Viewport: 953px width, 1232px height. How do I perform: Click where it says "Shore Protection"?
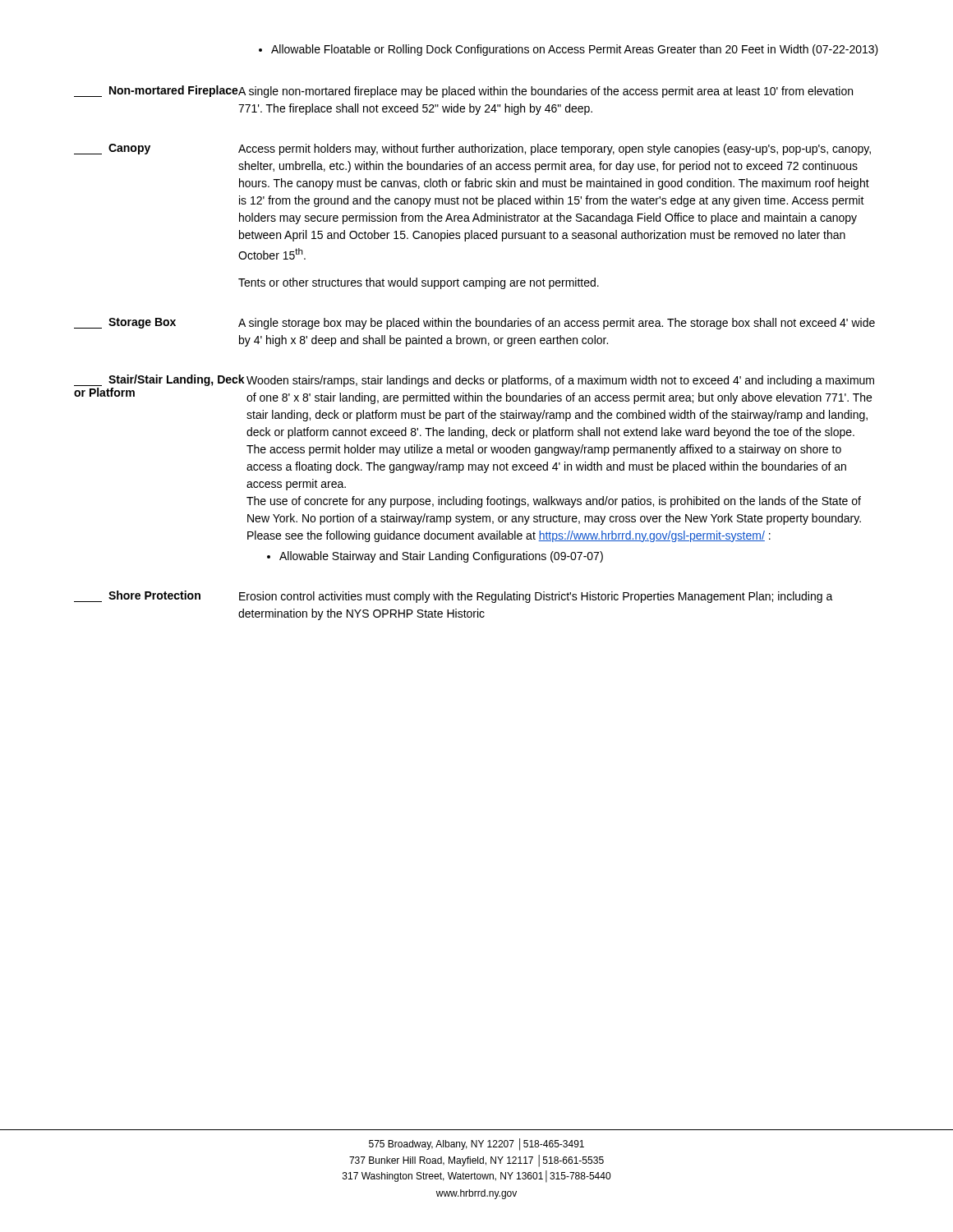[x=137, y=595]
